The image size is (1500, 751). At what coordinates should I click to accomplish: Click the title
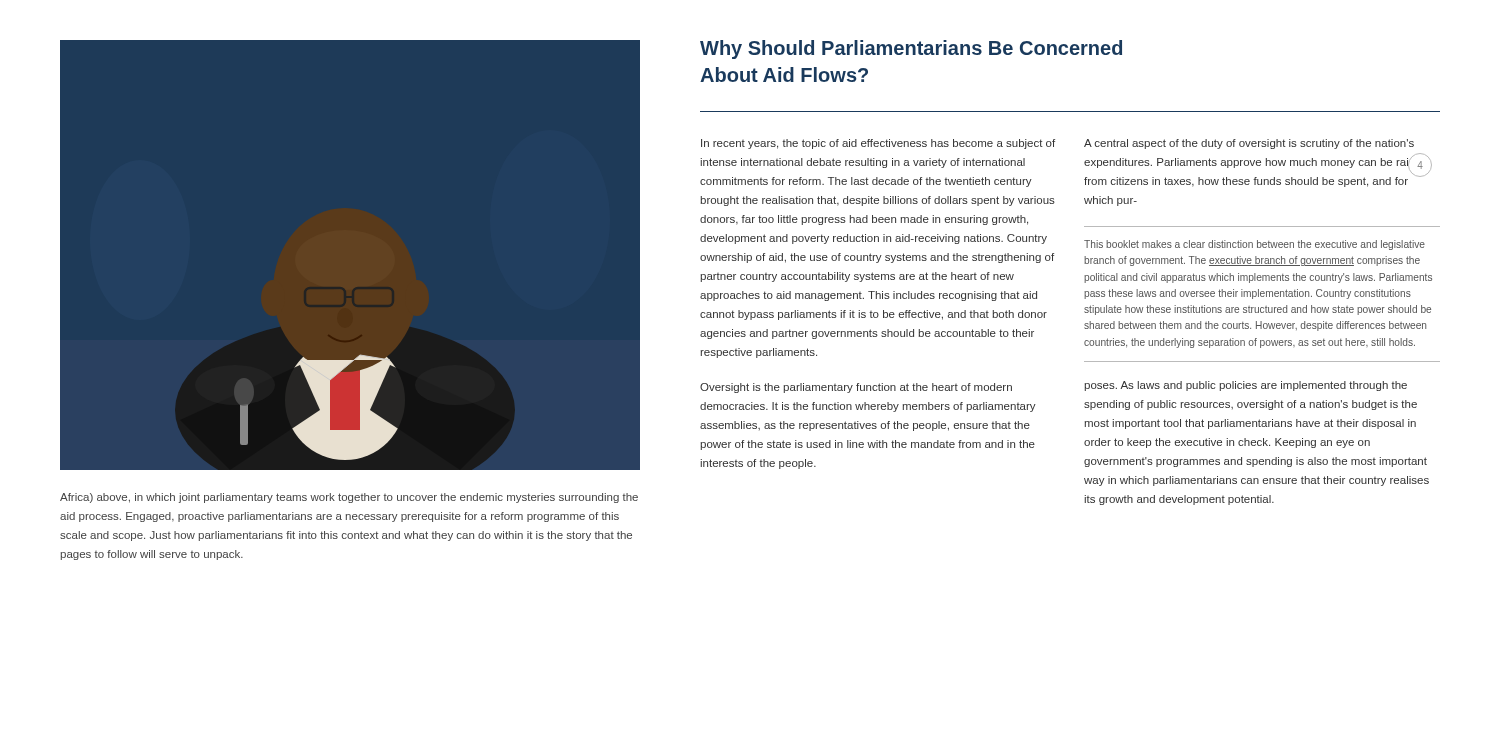(x=912, y=62)
